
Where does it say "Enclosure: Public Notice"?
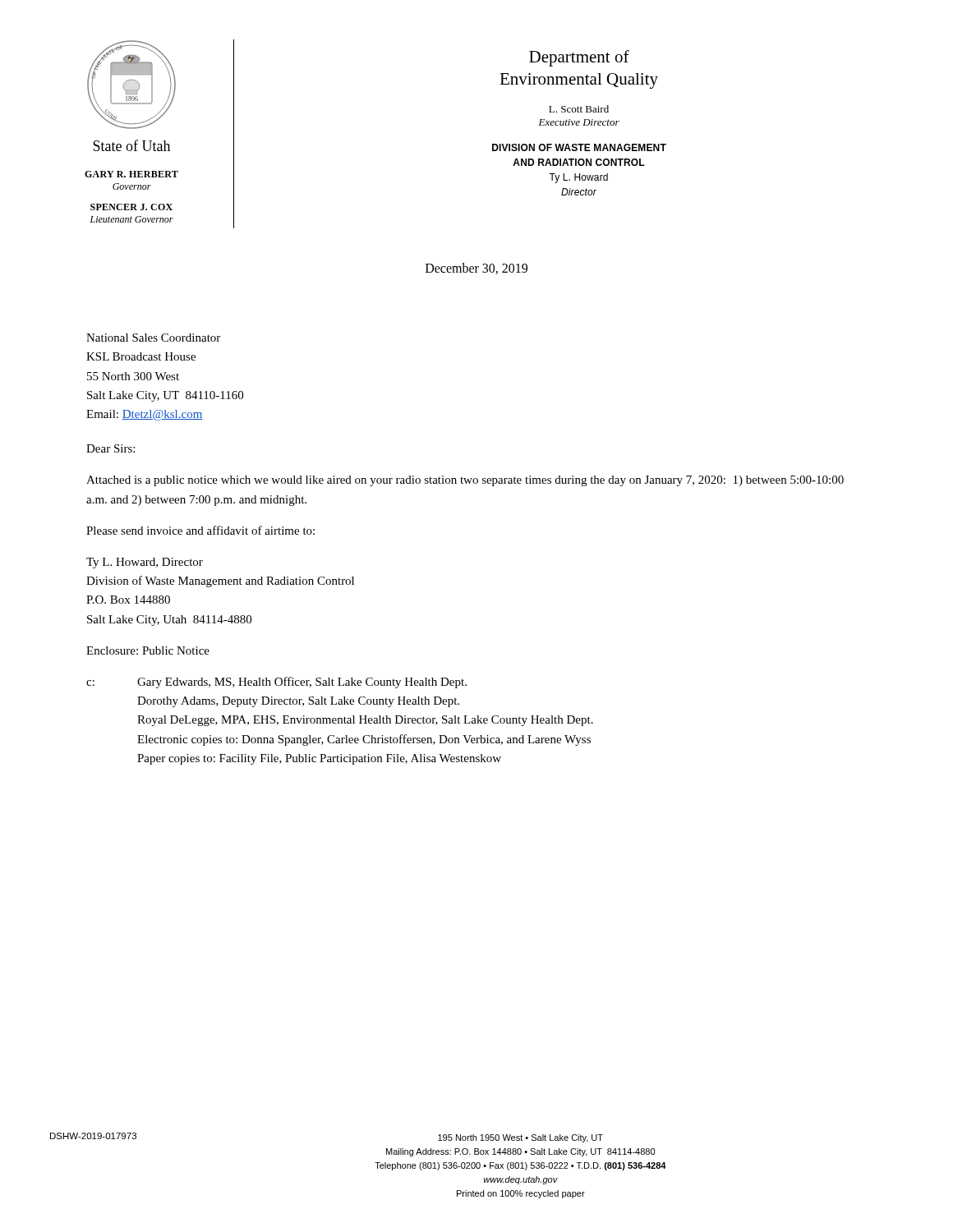[x=148, y=650]
